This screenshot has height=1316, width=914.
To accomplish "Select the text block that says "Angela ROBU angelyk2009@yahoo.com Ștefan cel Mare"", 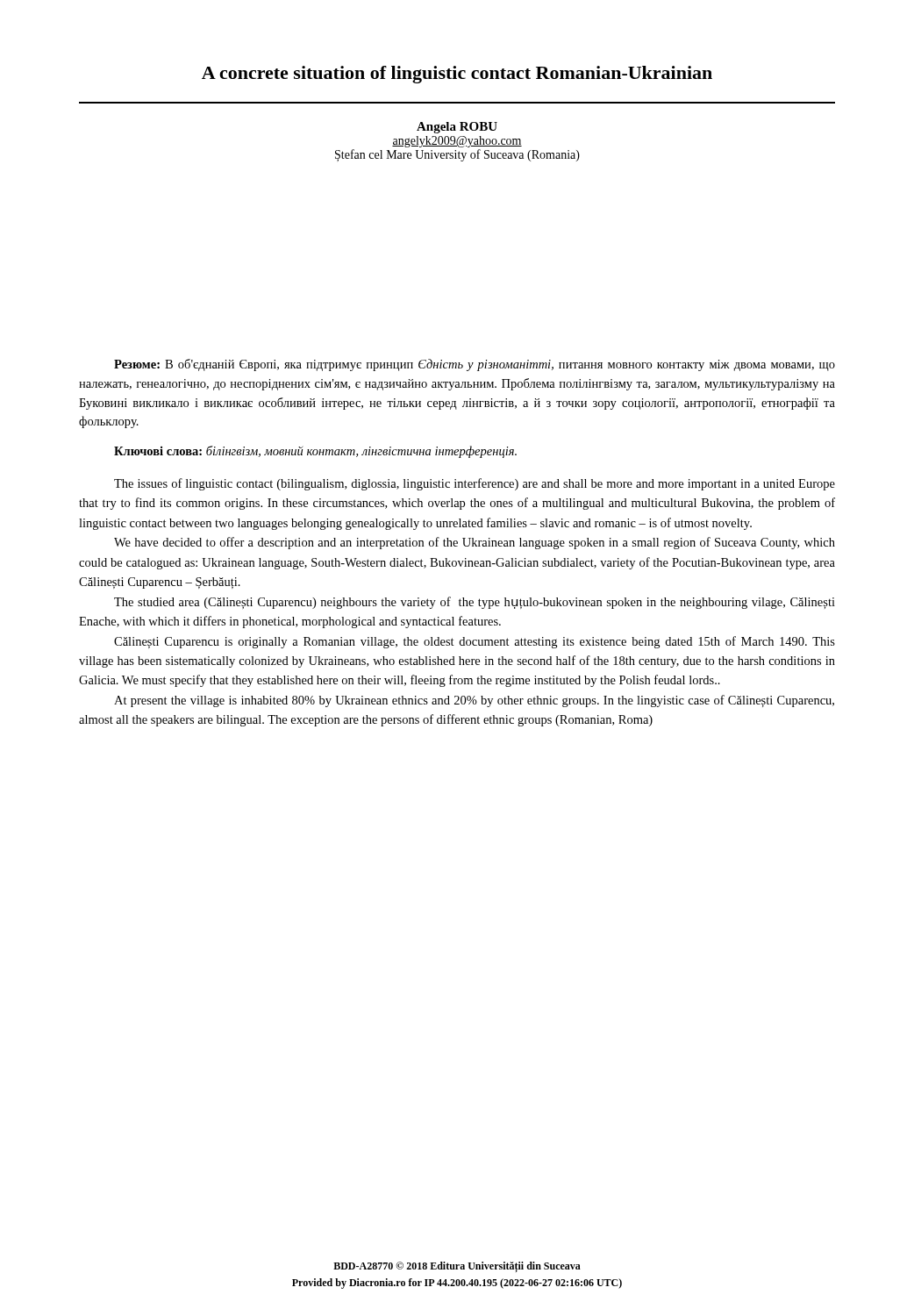I will coord(457,141).
